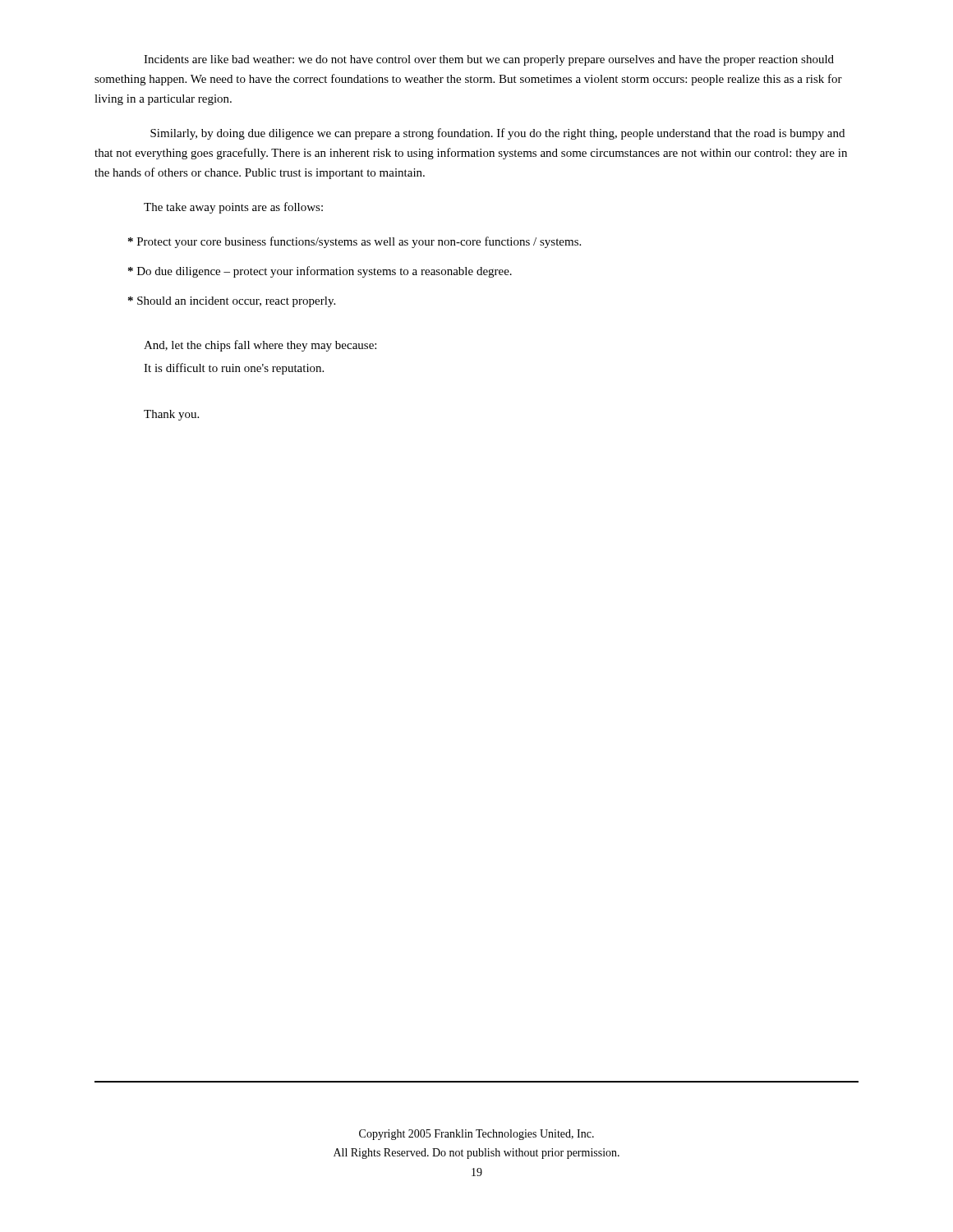Find the text starting "Similarly, by doing due"
953x1232 pixels.
click(471, 153)
